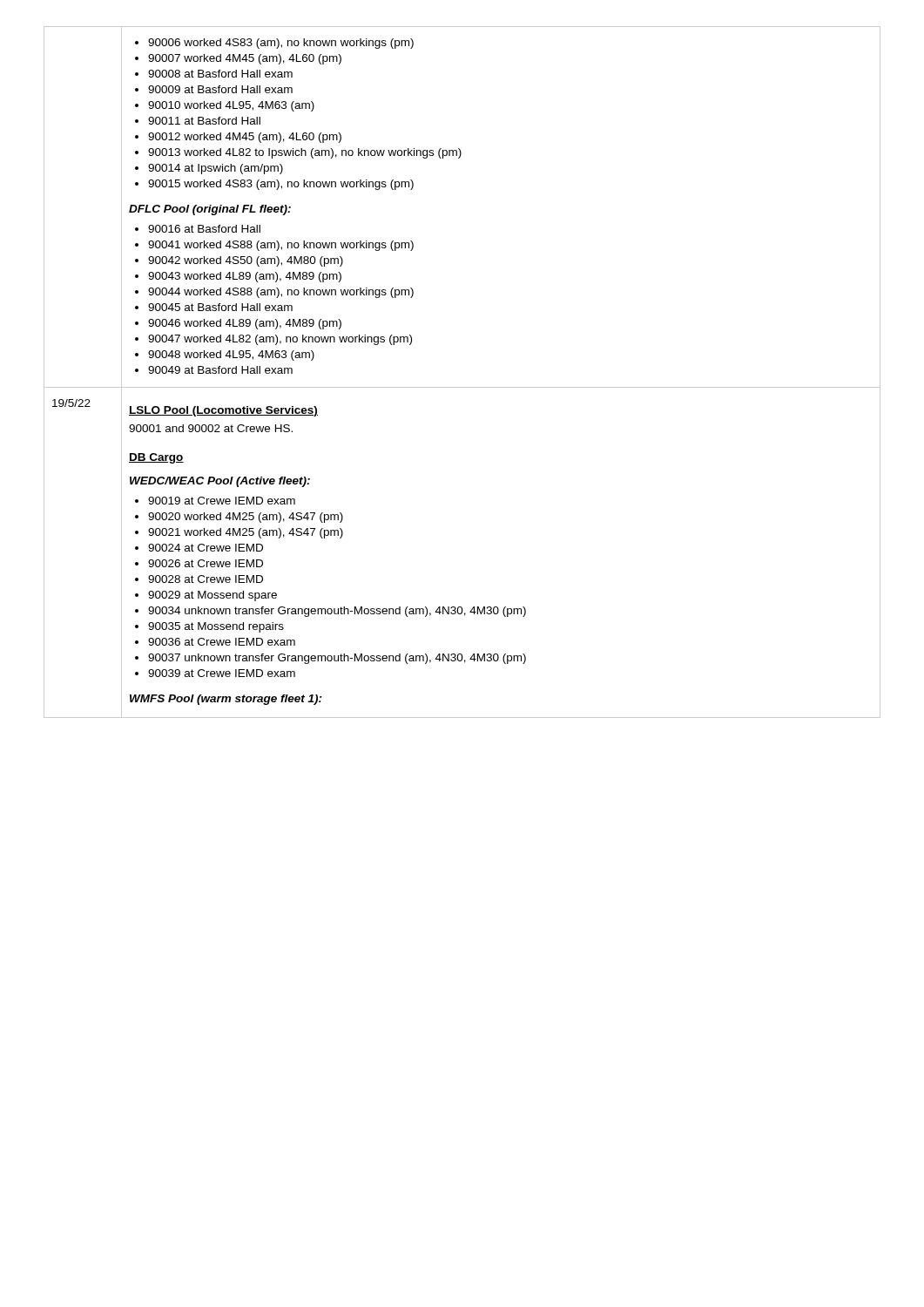
Task: Locate the list item that says "90028 at Crewe IEMD"
Action: (206, 579)
